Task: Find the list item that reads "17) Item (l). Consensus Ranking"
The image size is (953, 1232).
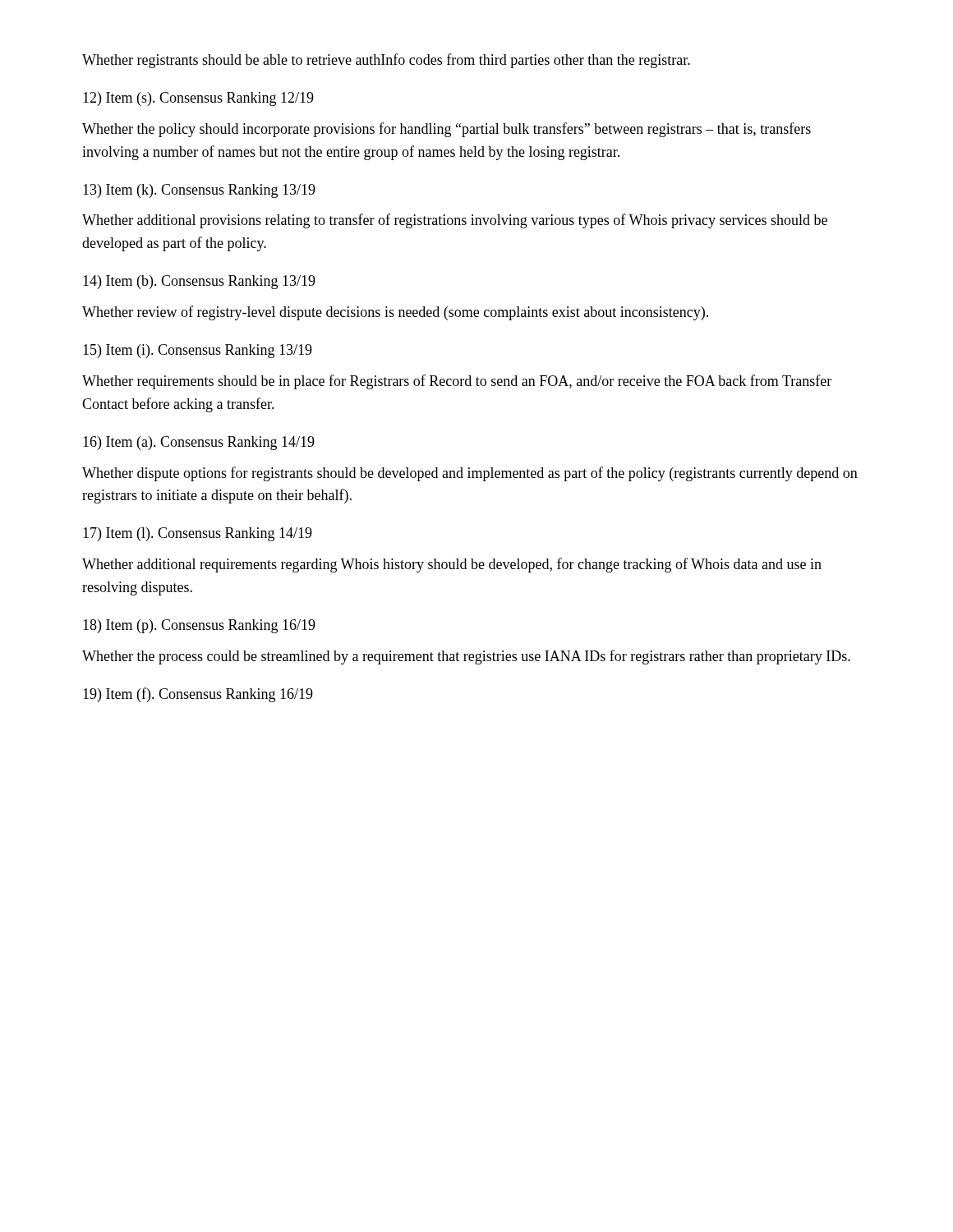Action: coord(197,533)
